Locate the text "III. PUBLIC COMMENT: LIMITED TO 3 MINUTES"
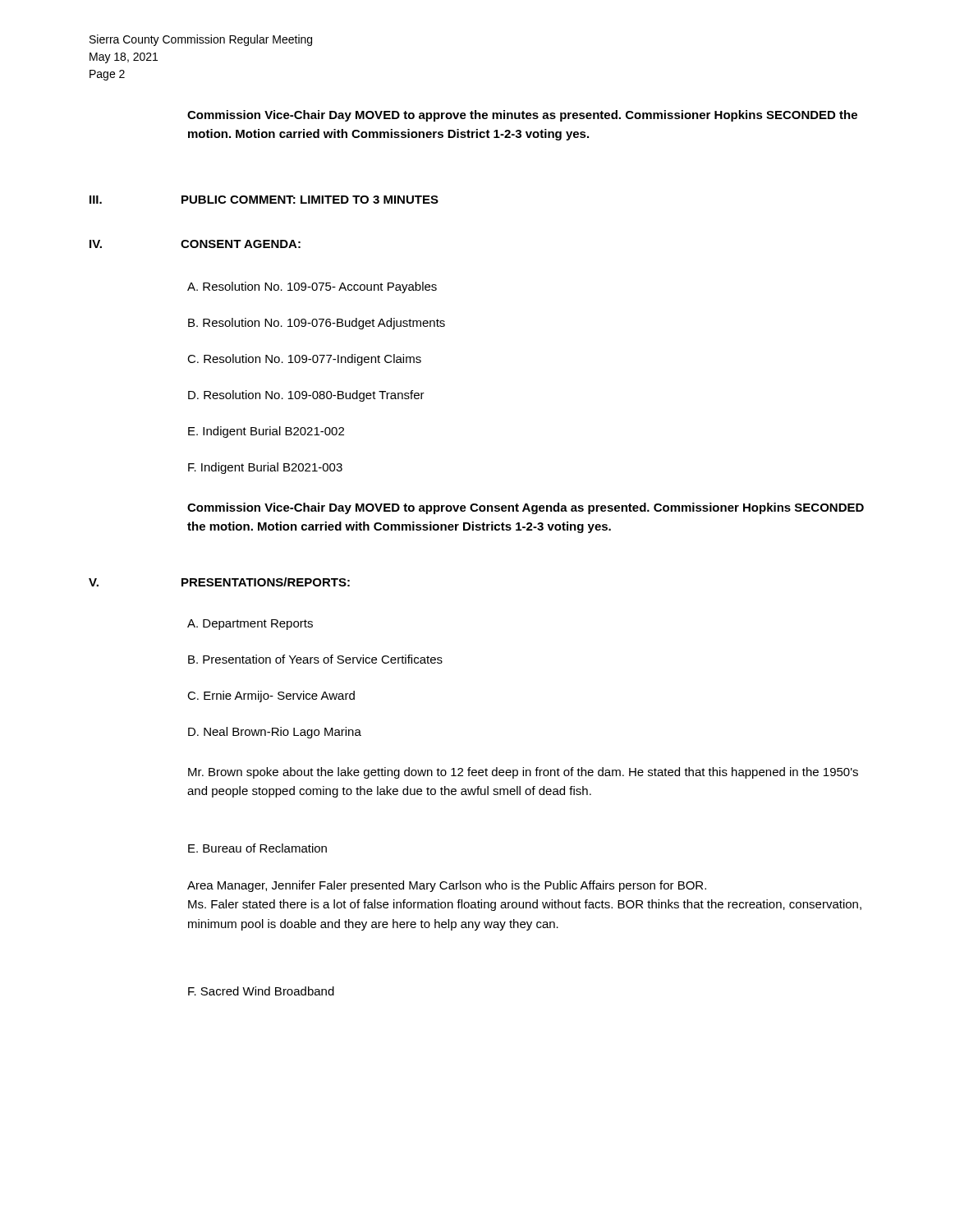The image size is (955, 1232). pos(264,199)
